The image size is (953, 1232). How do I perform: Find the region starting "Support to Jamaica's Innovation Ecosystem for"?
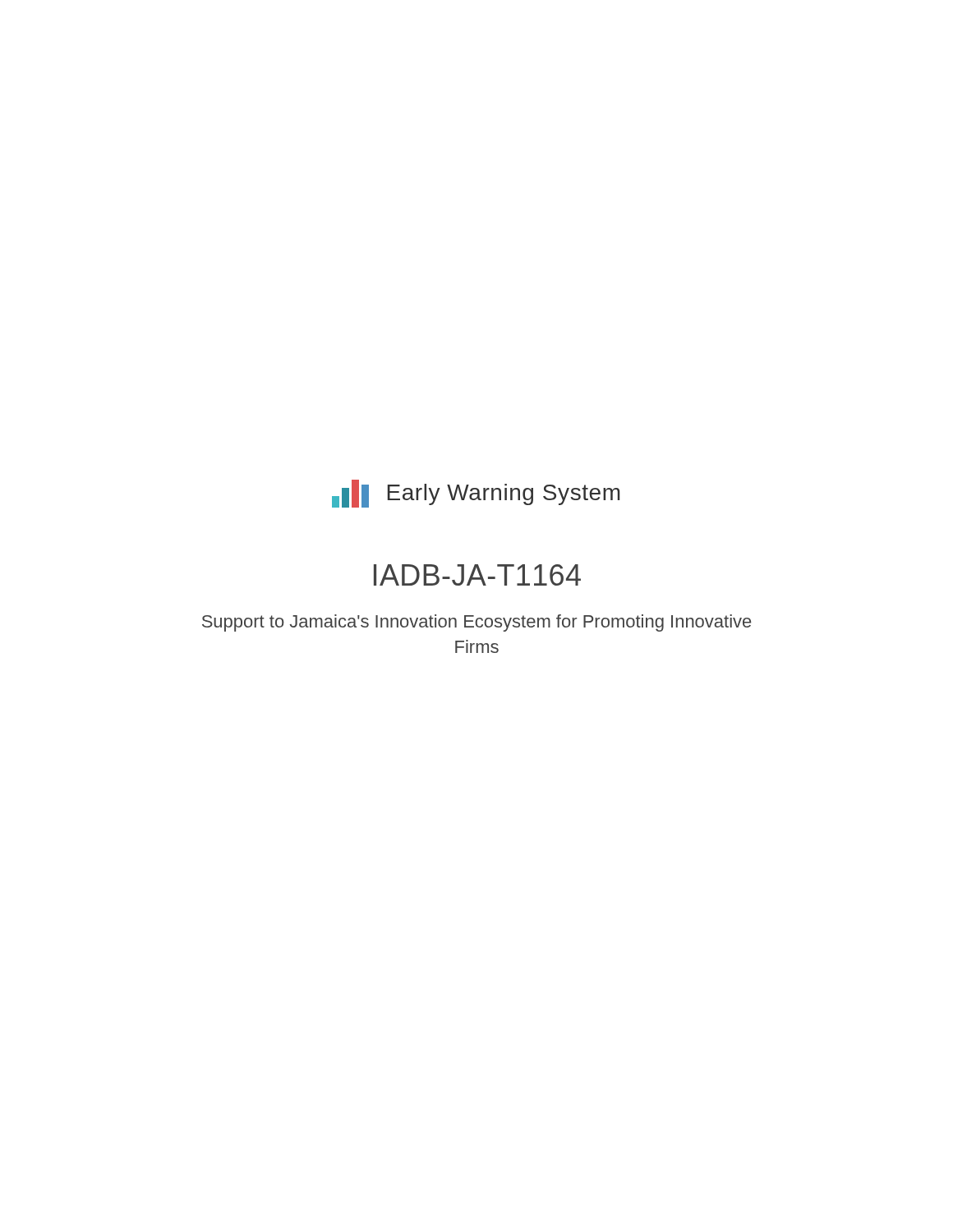pyautogui.click(x=476, y=634)
